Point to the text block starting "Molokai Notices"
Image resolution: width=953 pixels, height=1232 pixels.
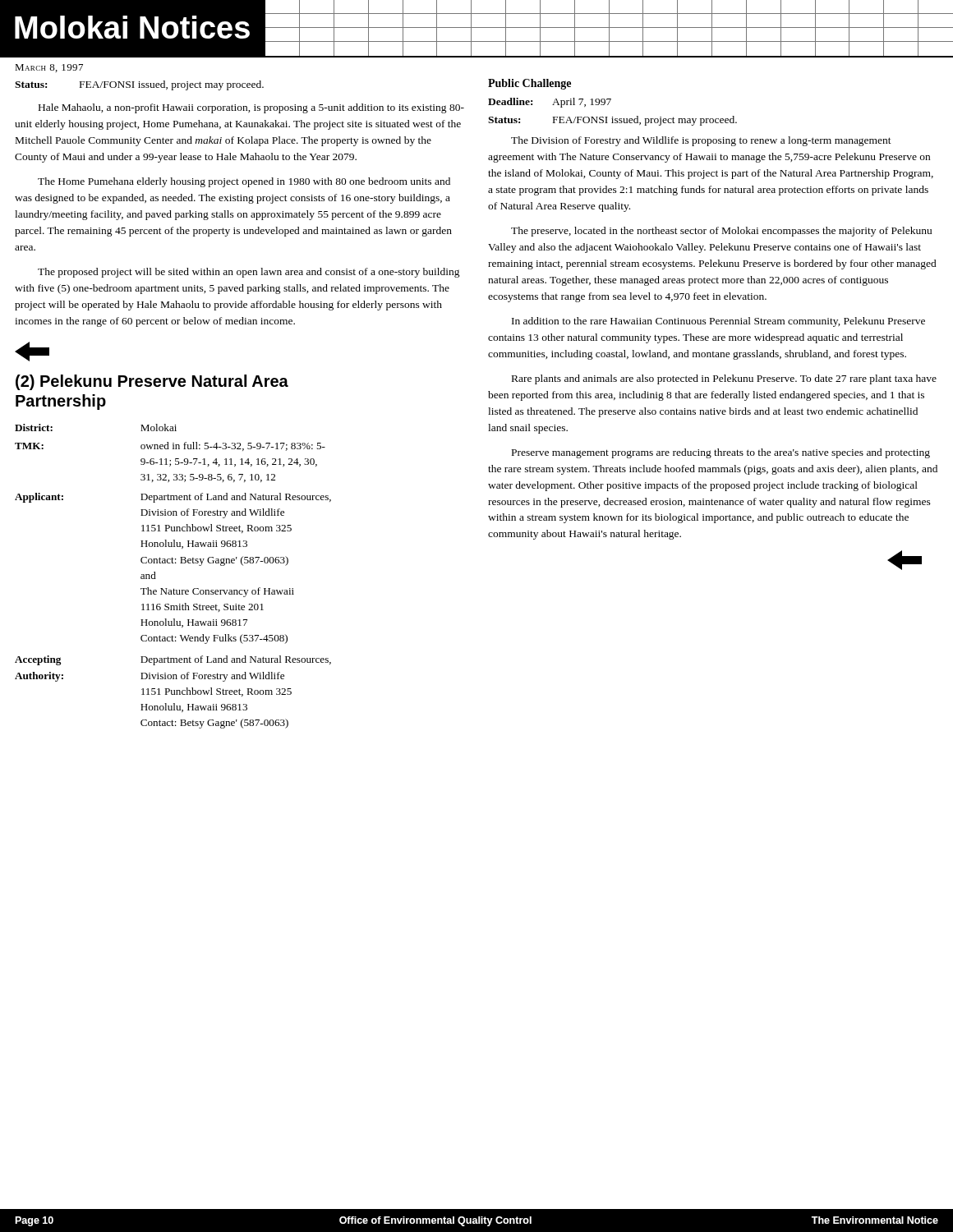(476, 28)
